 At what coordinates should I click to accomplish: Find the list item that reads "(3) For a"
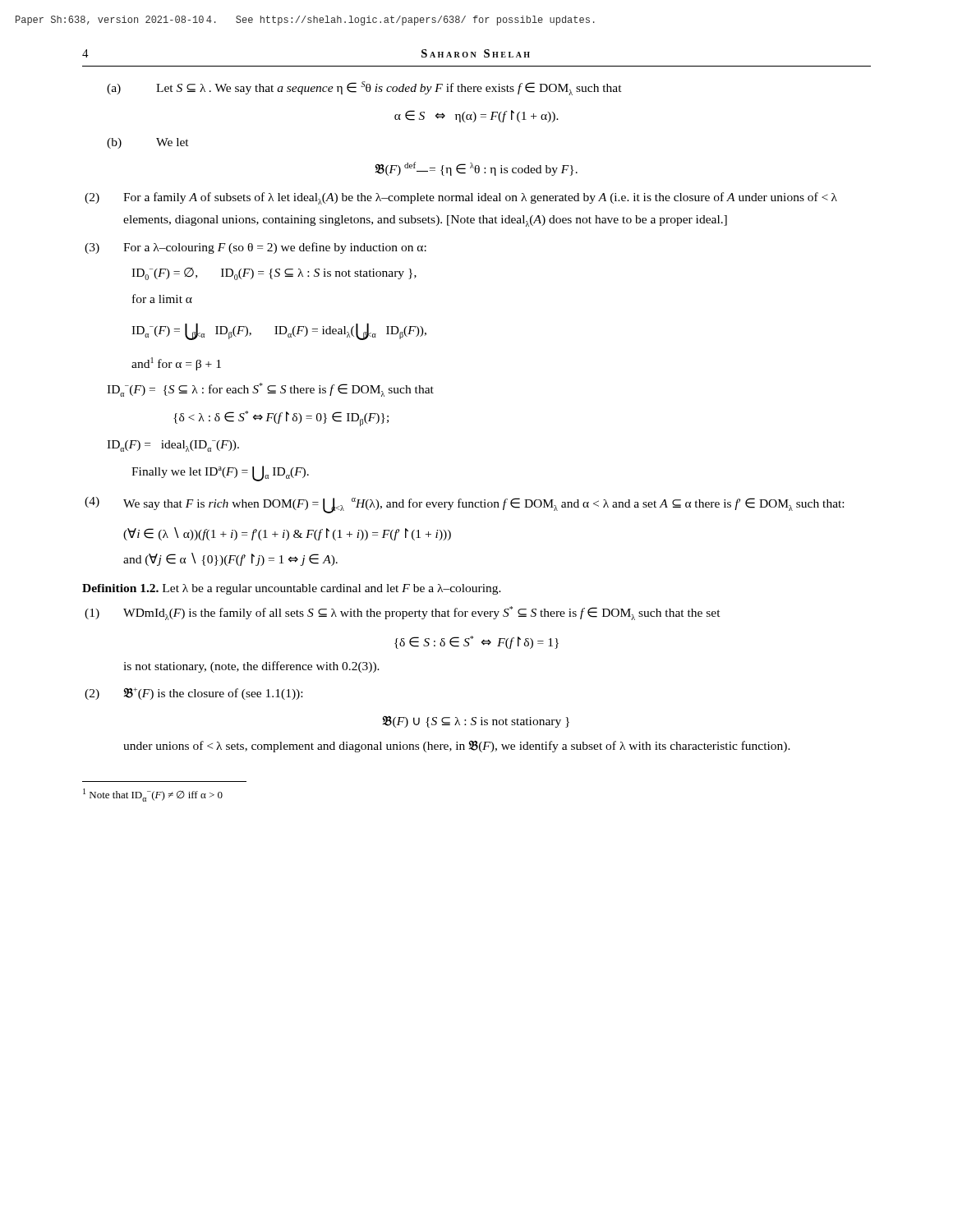[256, 247]
